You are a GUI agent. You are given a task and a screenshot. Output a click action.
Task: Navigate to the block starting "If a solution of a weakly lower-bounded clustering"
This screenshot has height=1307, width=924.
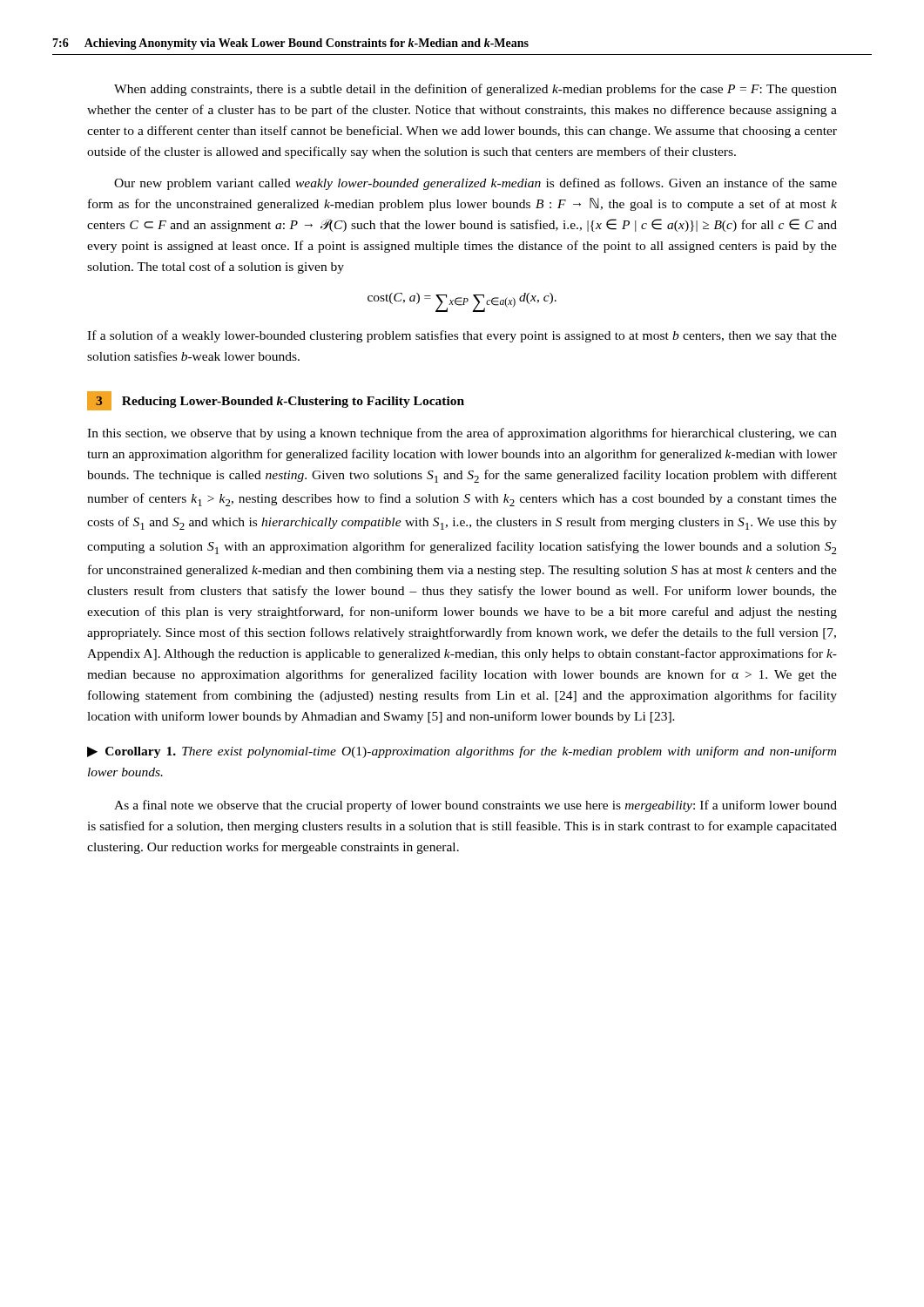tap(462, 346)
